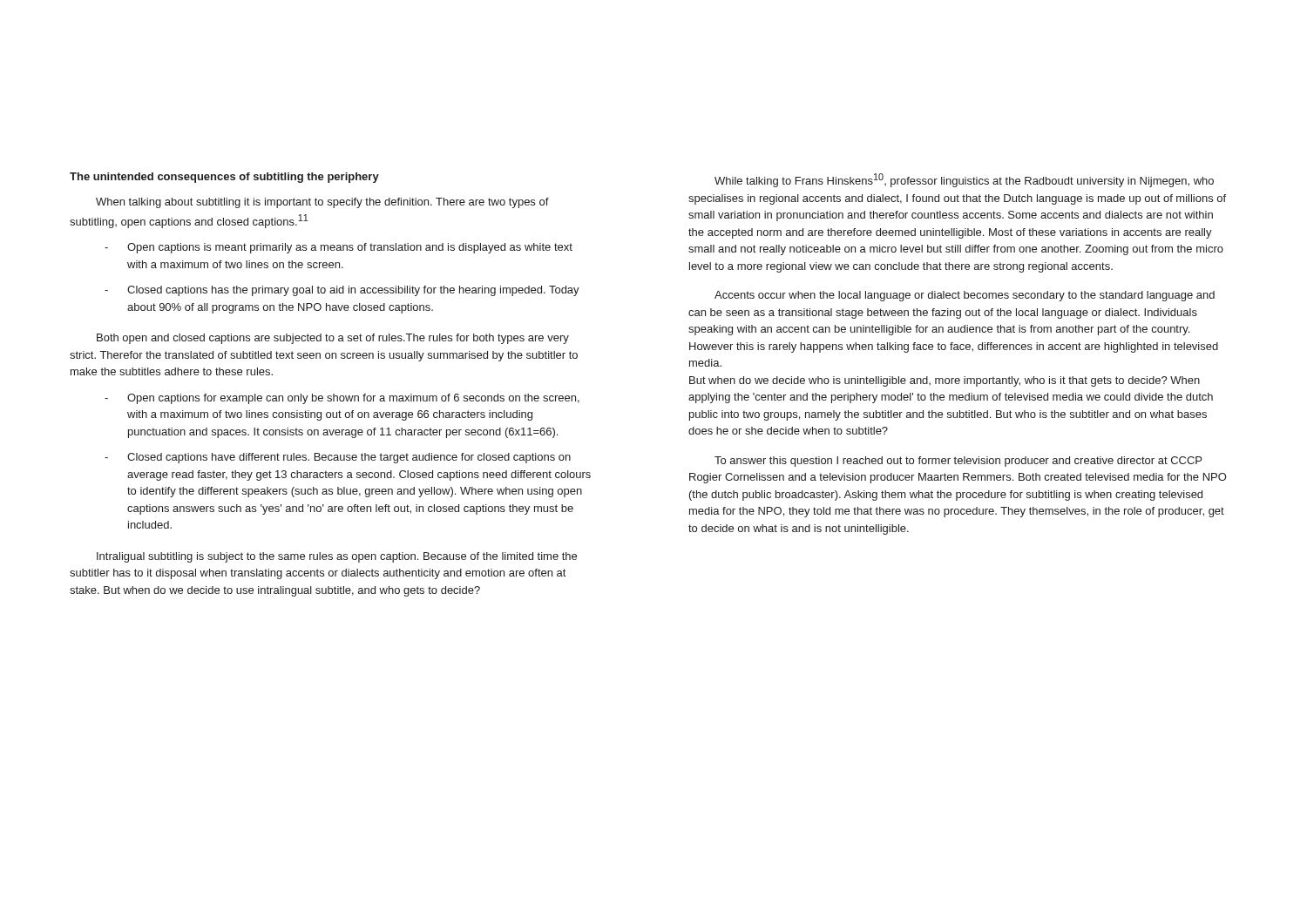Point to the region starting "- Open captions for example"
This screenshot has height=924, width=1307.
coord(349,415)
